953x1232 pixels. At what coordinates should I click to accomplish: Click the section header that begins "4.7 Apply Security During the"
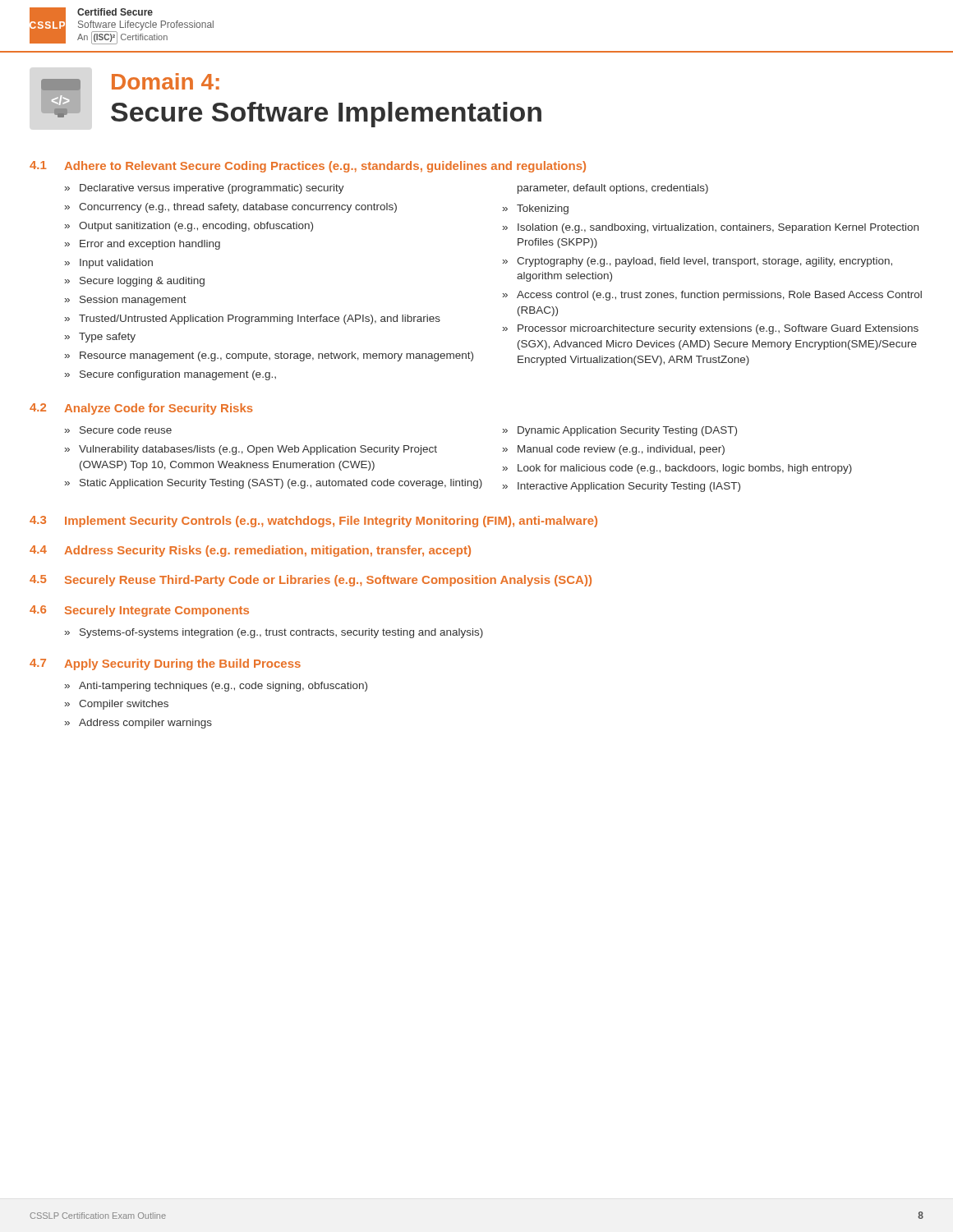(x=165, y=663)
